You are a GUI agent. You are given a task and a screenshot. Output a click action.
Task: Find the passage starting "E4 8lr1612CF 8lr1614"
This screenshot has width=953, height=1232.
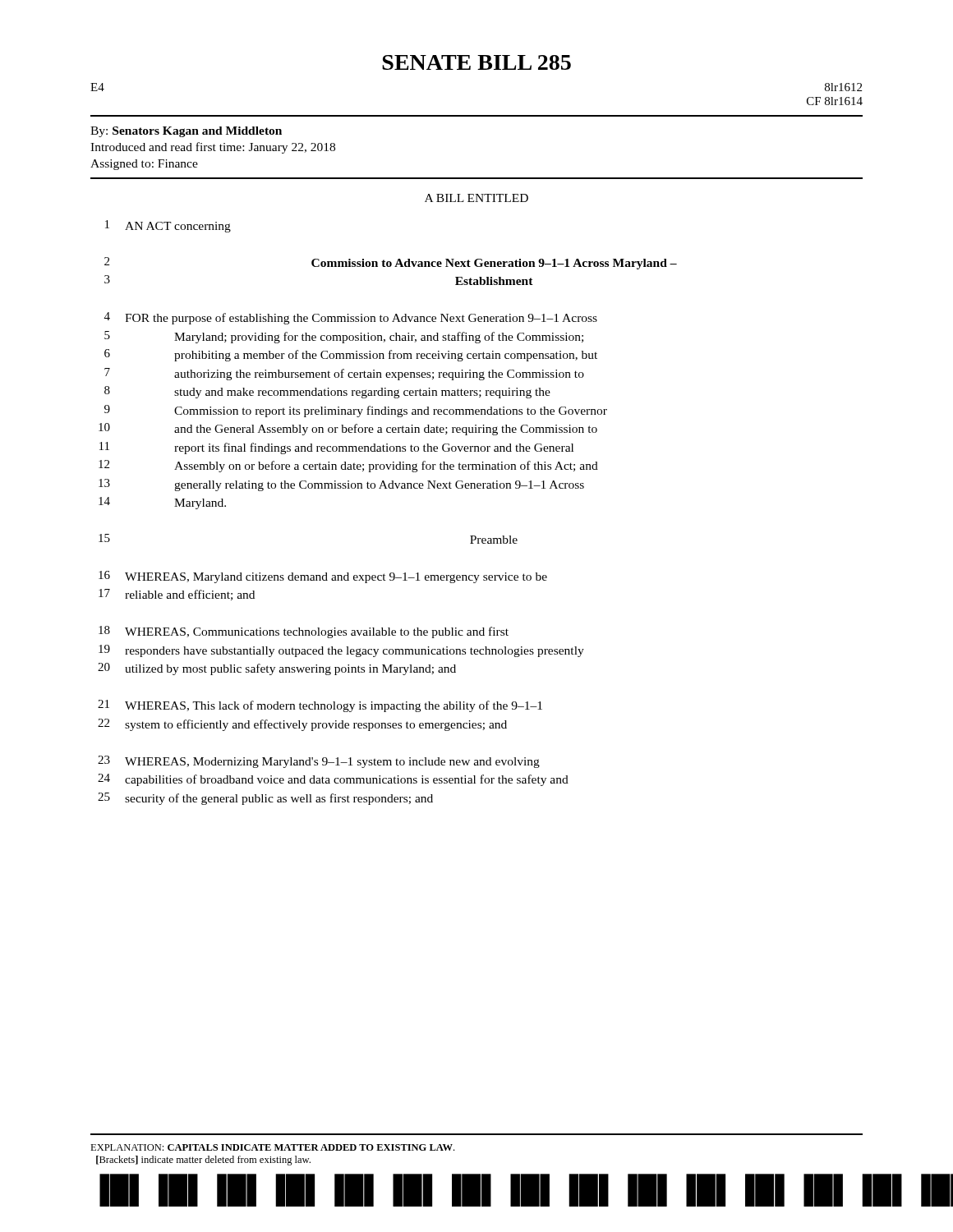click(x=96, y=87)
